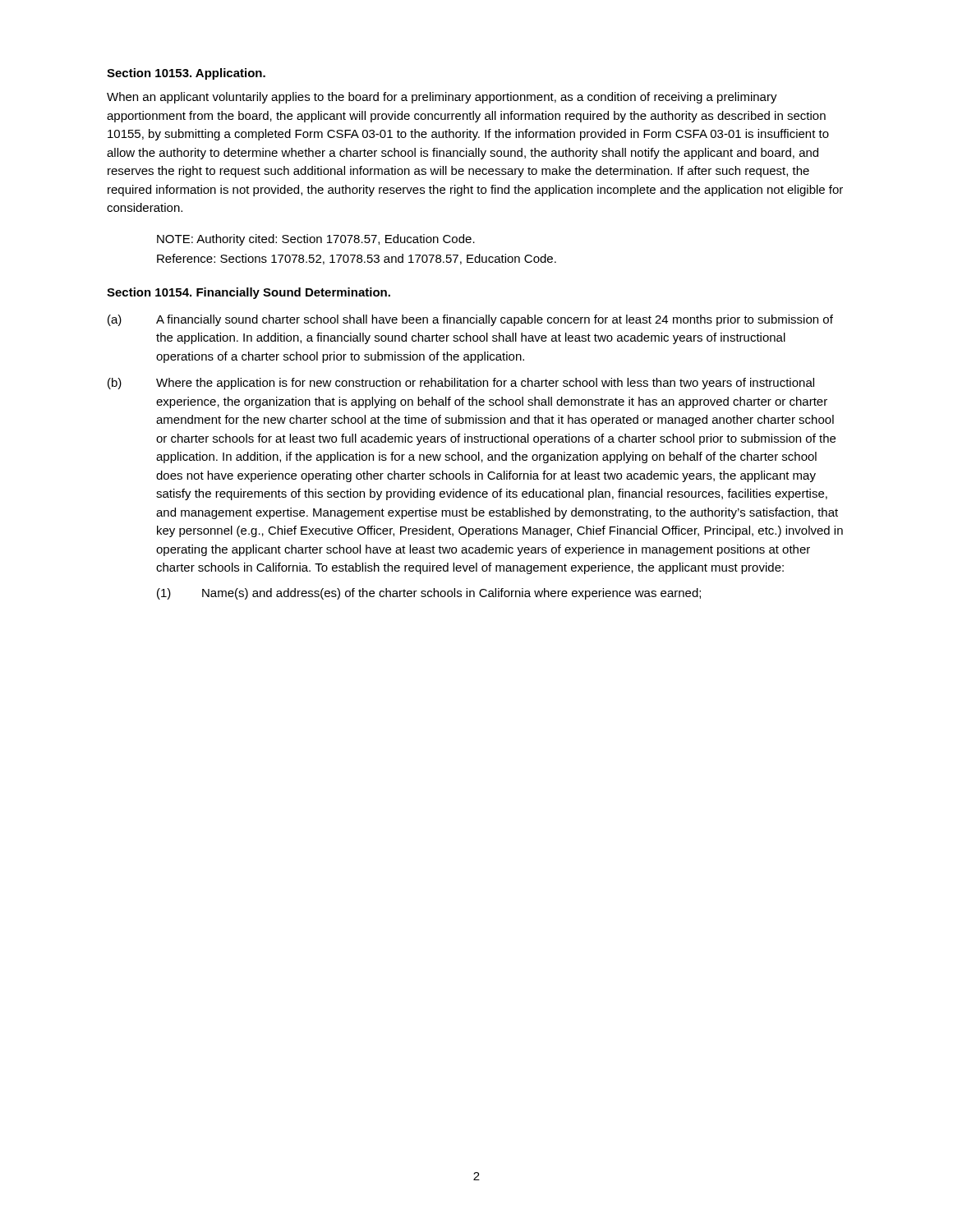This screenshot has width=953, height=1232.
Task: Point to the passage starting "When an applicant voluntarily applies"
Action: tap(475, 152)
